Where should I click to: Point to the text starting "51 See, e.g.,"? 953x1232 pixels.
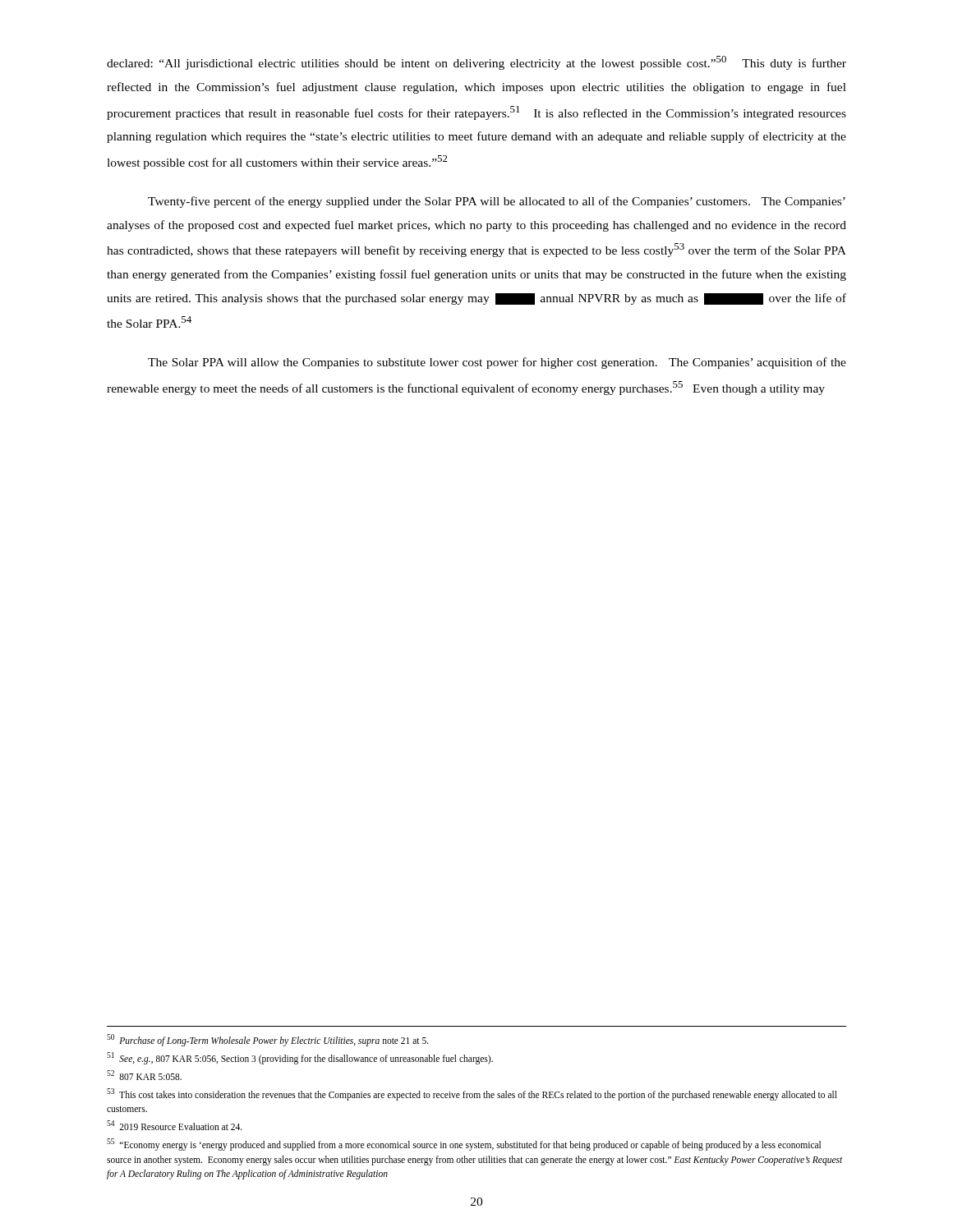[476, 1058]
